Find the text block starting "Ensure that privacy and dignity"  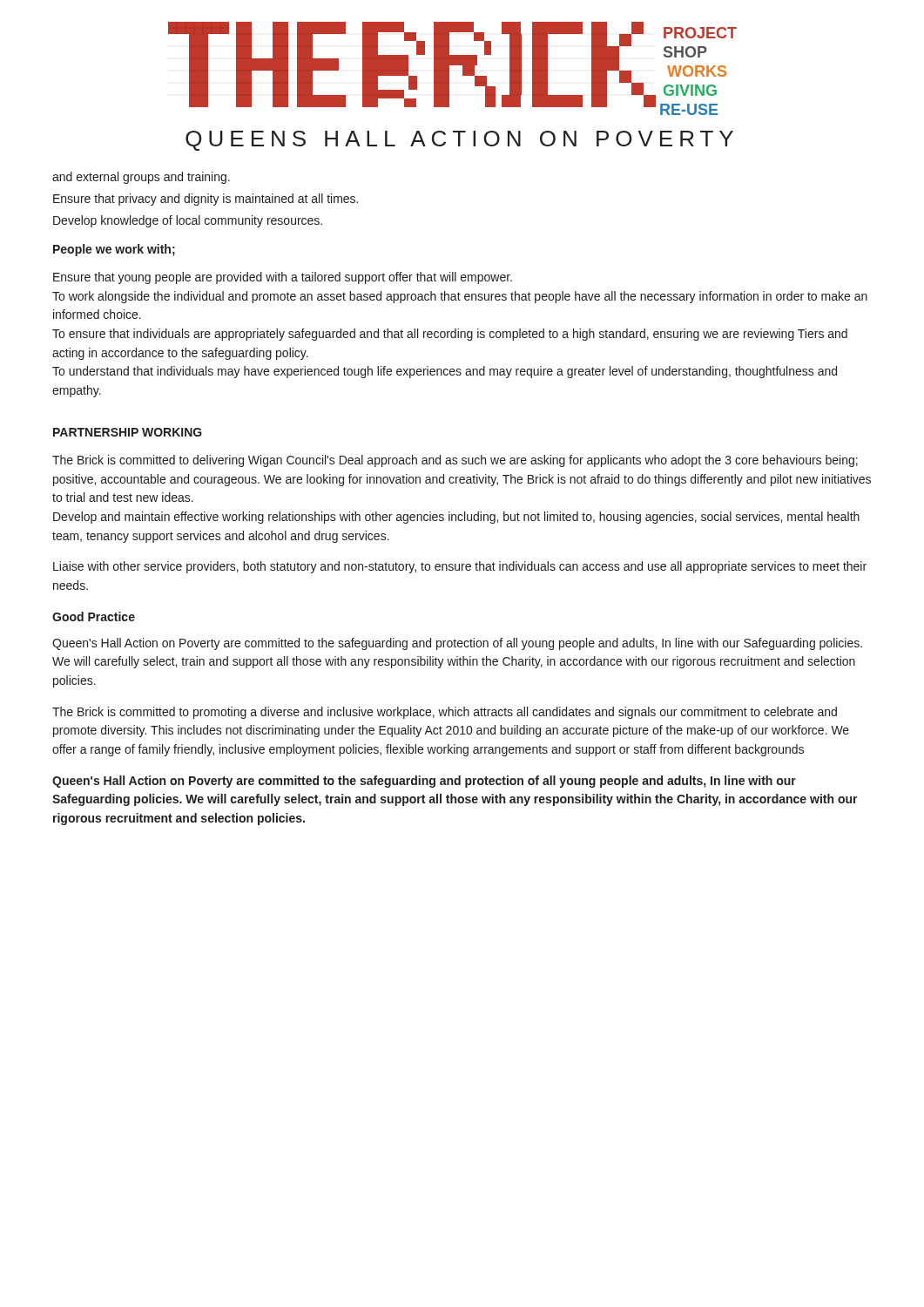click(x=206, y=199)
